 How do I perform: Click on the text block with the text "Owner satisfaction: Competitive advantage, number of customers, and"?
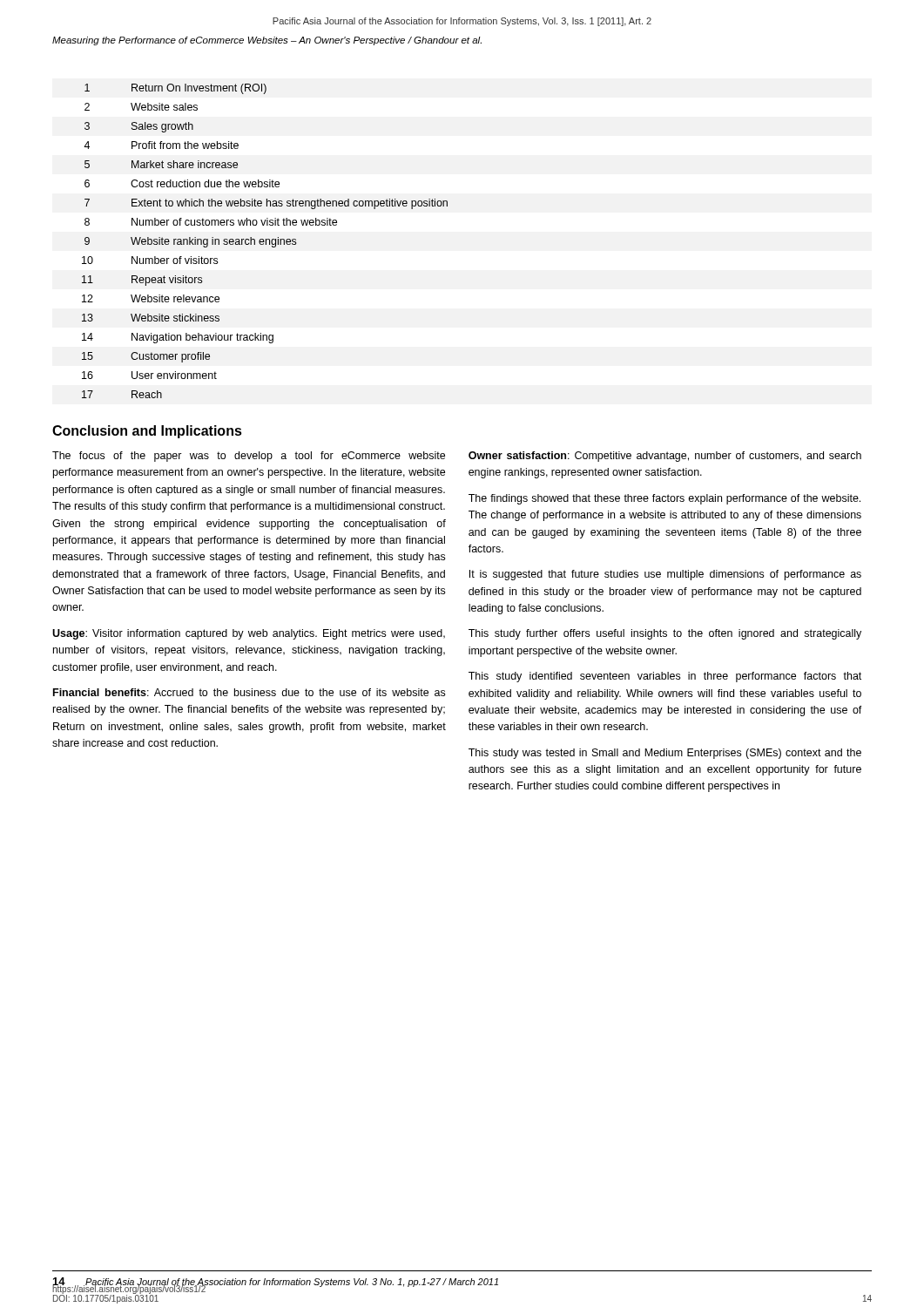pos(665,464)
